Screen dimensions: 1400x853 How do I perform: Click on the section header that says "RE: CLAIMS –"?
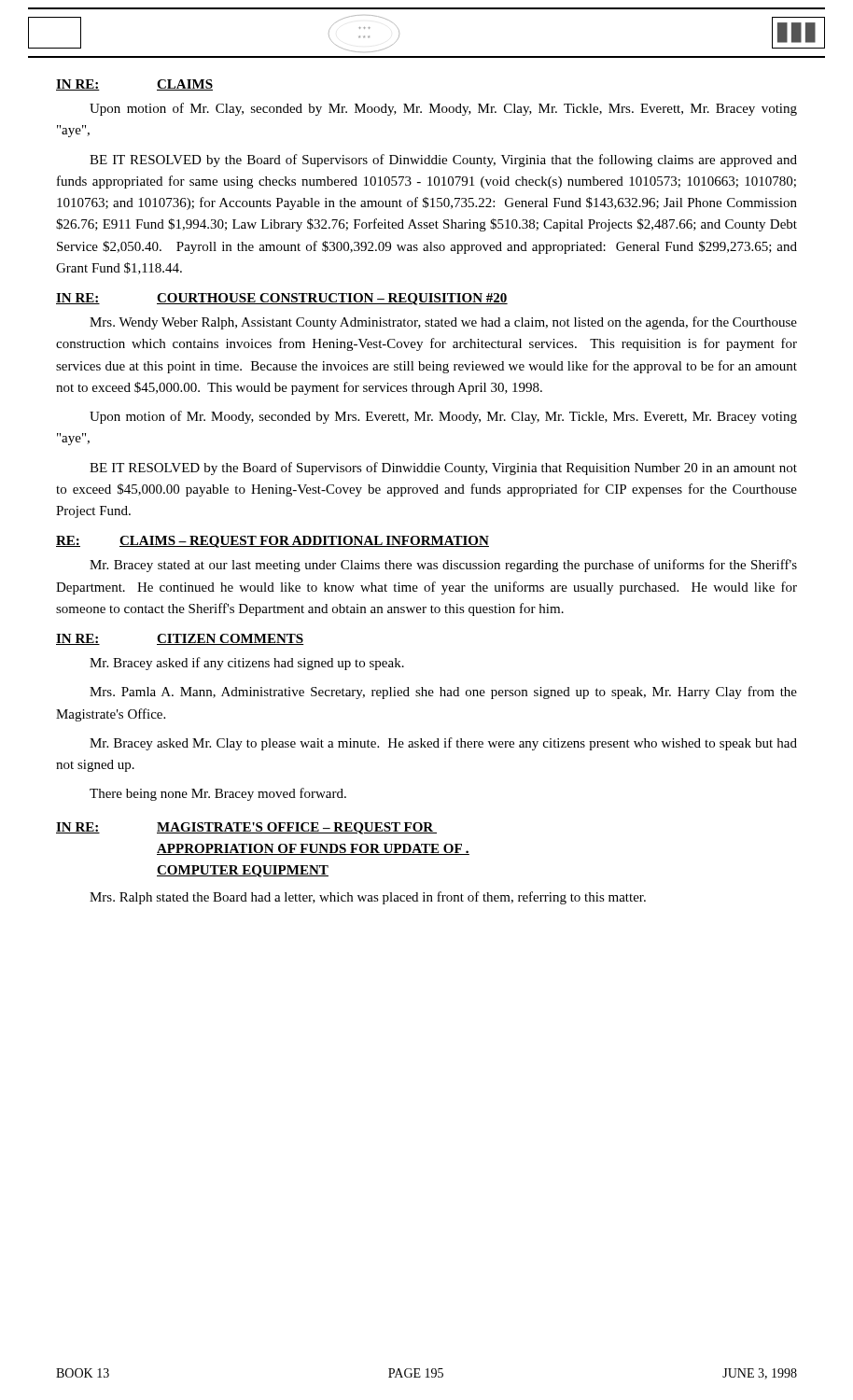(272, 541)
